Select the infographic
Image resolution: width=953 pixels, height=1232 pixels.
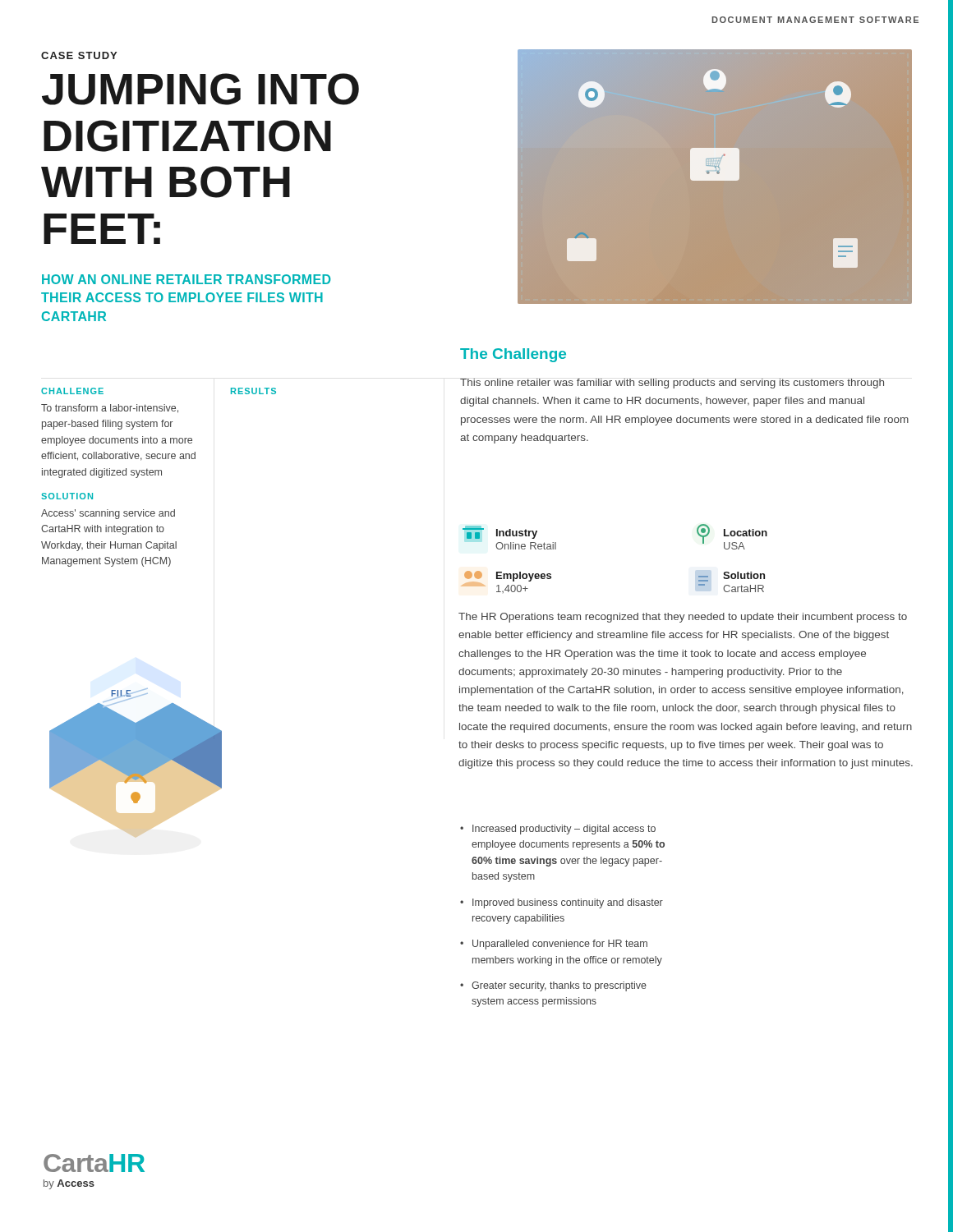point(688,558)
